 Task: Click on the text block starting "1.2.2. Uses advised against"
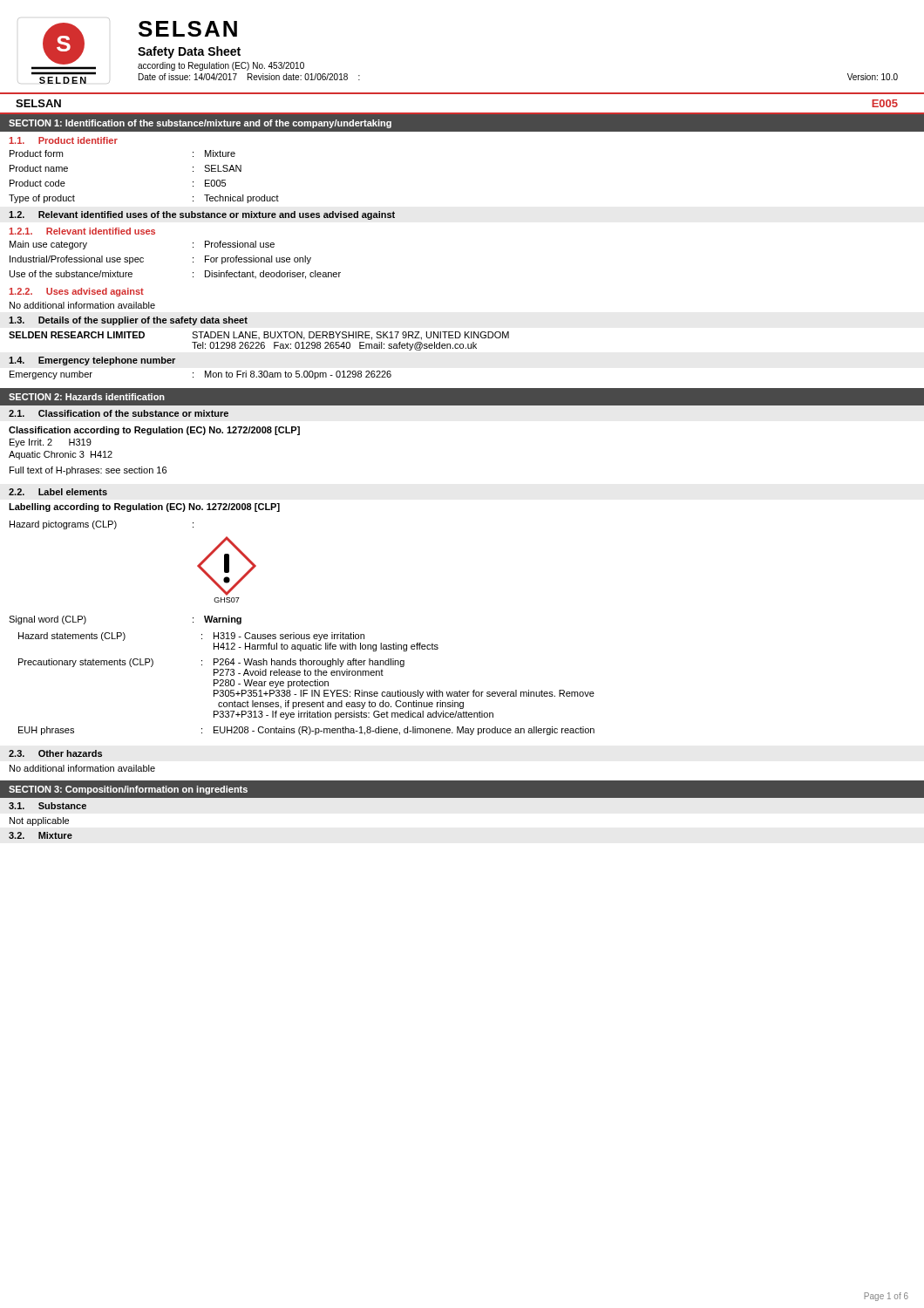pos(76,291)
